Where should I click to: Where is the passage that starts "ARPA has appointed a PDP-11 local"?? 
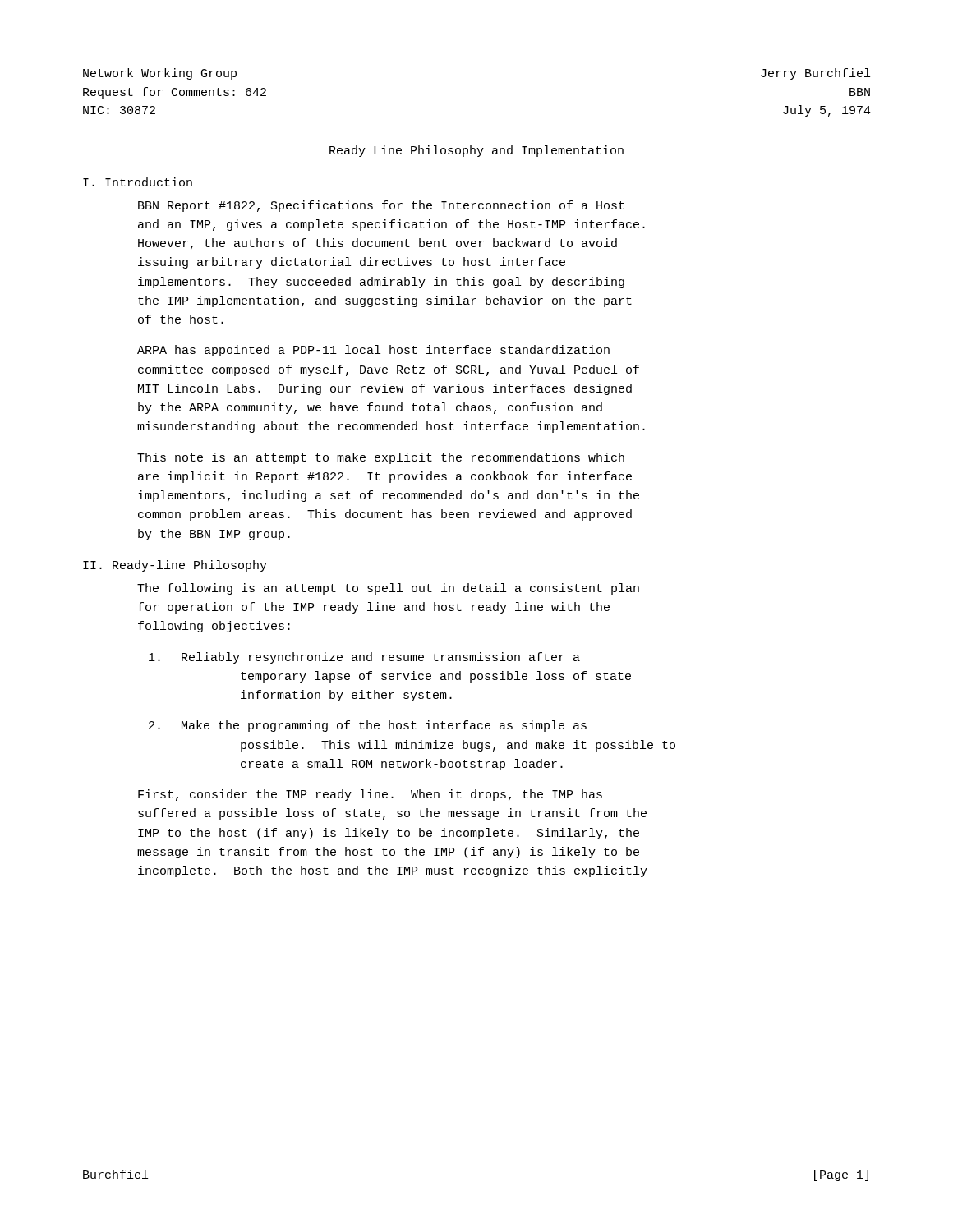click(381, 389)
